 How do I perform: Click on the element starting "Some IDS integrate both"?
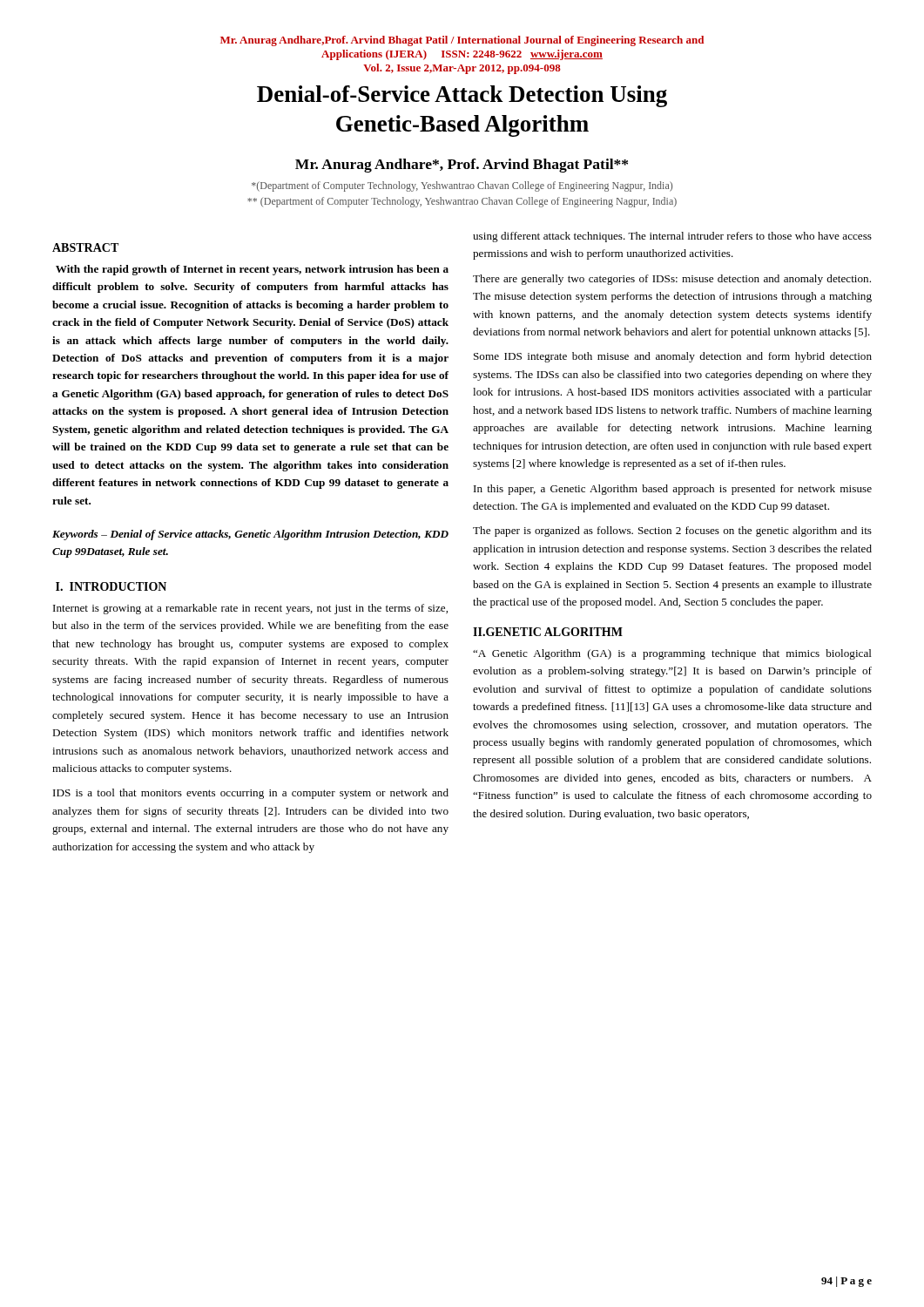tap(672, 410)
